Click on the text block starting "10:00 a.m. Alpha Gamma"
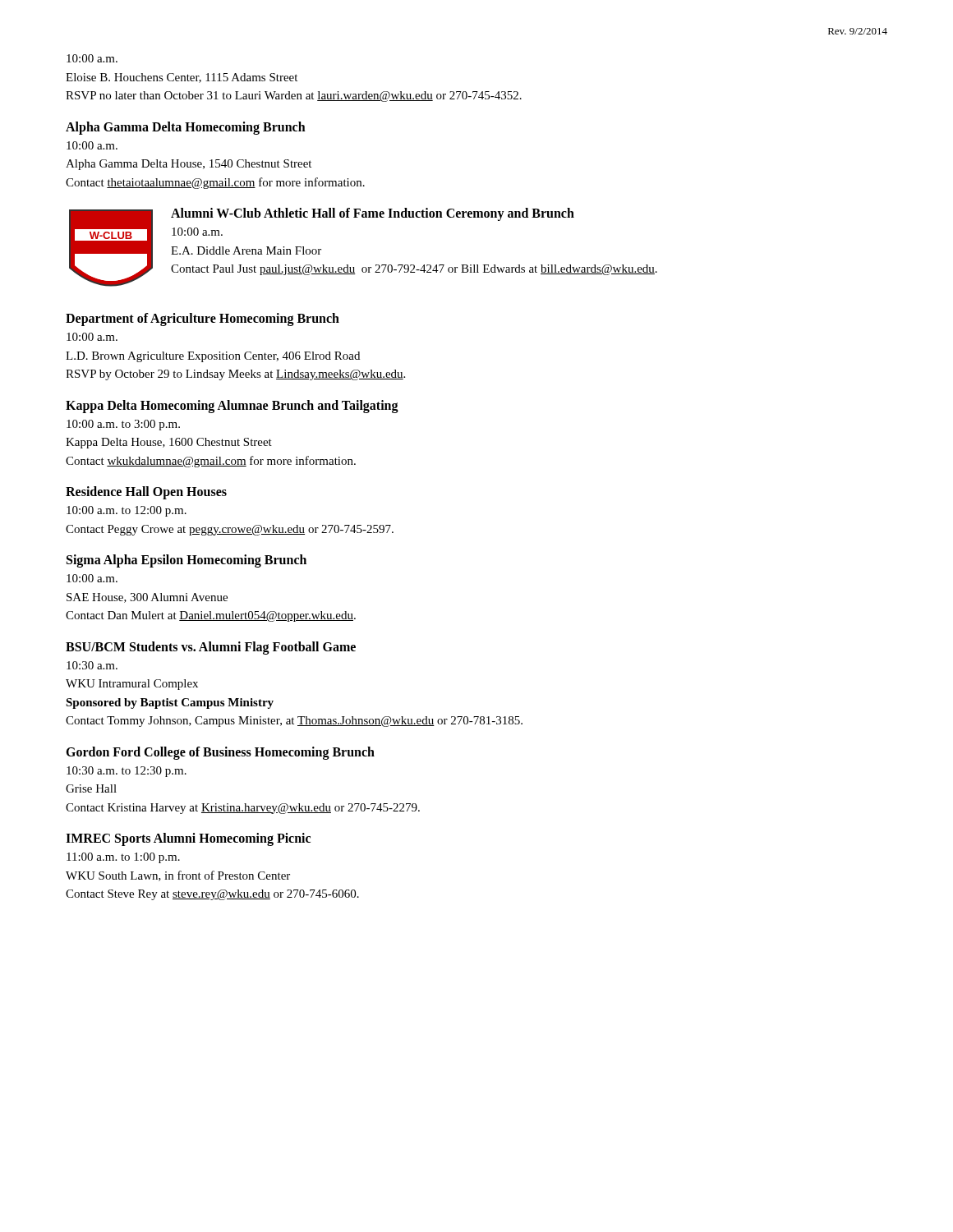 click(215, 163)
